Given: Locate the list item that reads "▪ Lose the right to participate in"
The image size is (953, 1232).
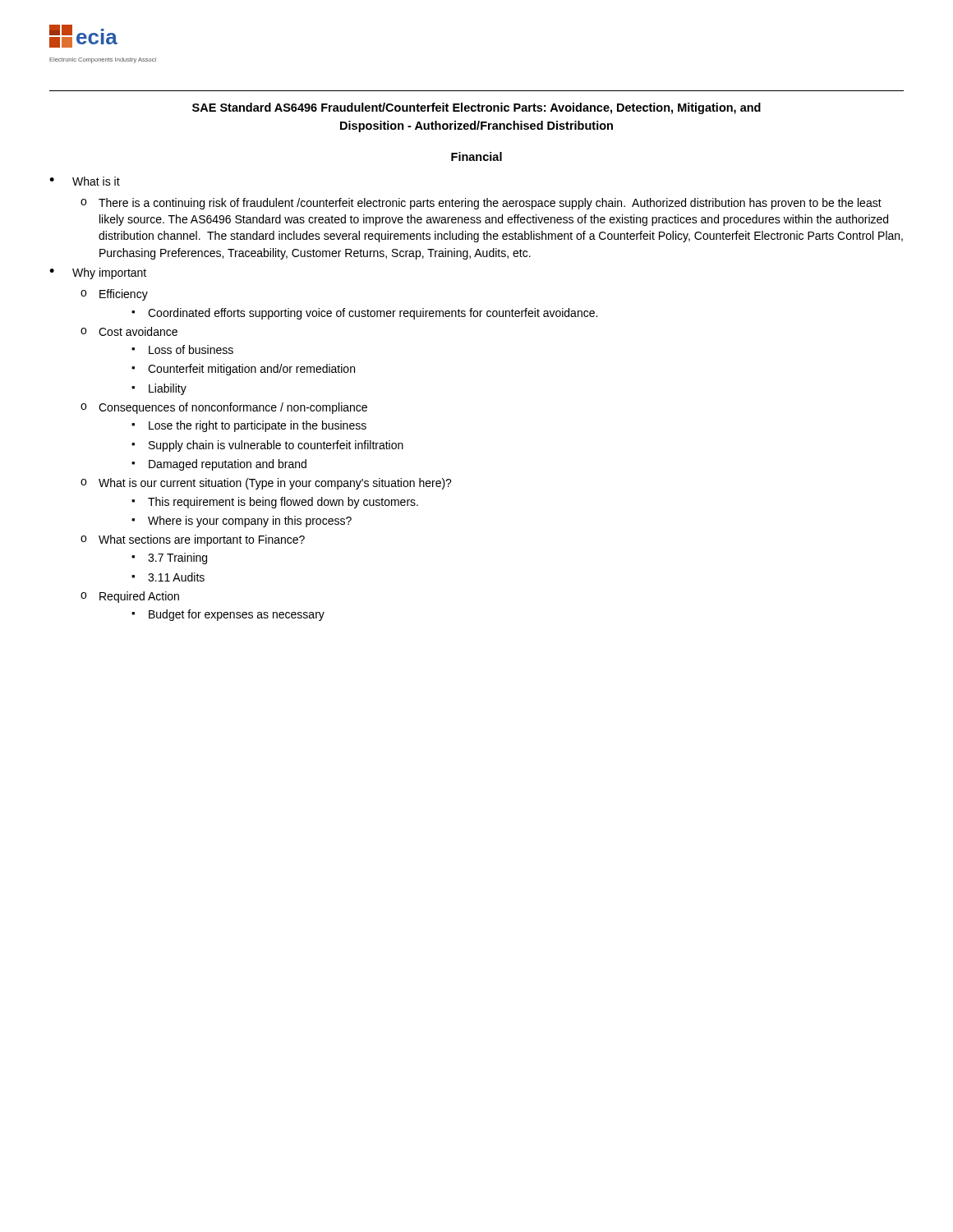Looking at the screenshot, I should [249, 426].
